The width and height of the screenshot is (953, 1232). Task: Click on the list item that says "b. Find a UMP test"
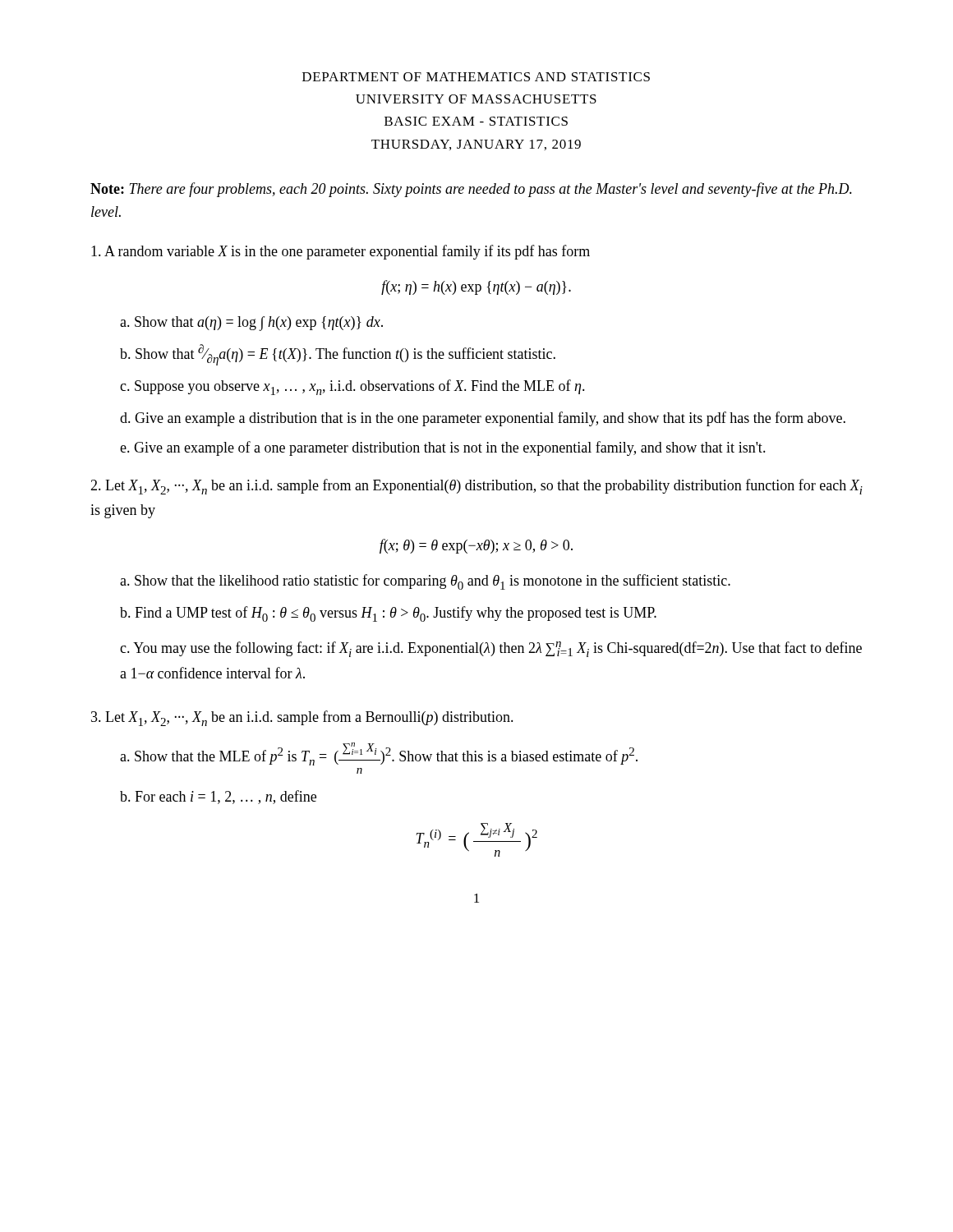coord(389,614)
